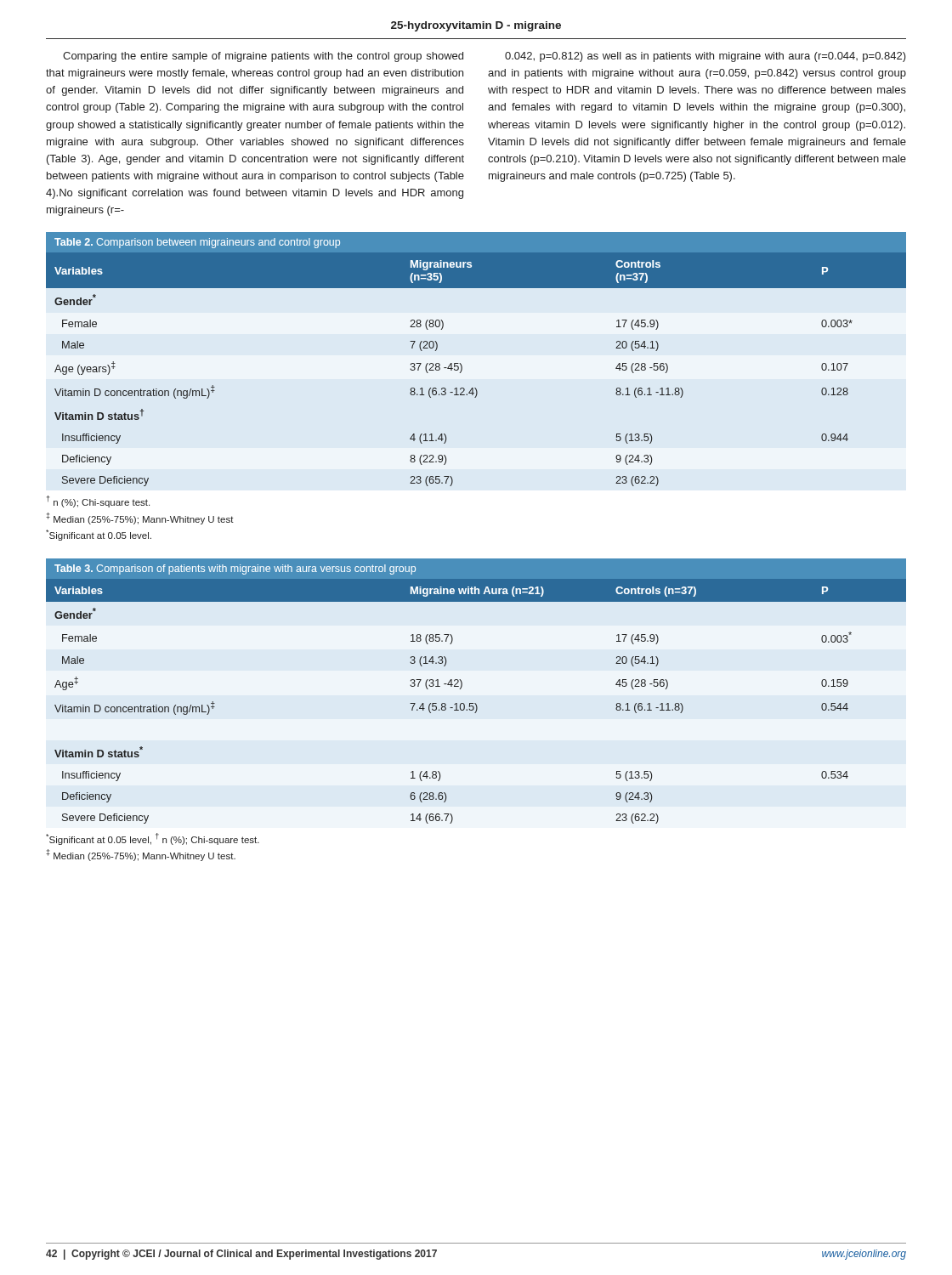952x1275 pixels.
Task: Click the caption that begins "Table 3. Comparison of patients with"
Action: pos(235,568)
